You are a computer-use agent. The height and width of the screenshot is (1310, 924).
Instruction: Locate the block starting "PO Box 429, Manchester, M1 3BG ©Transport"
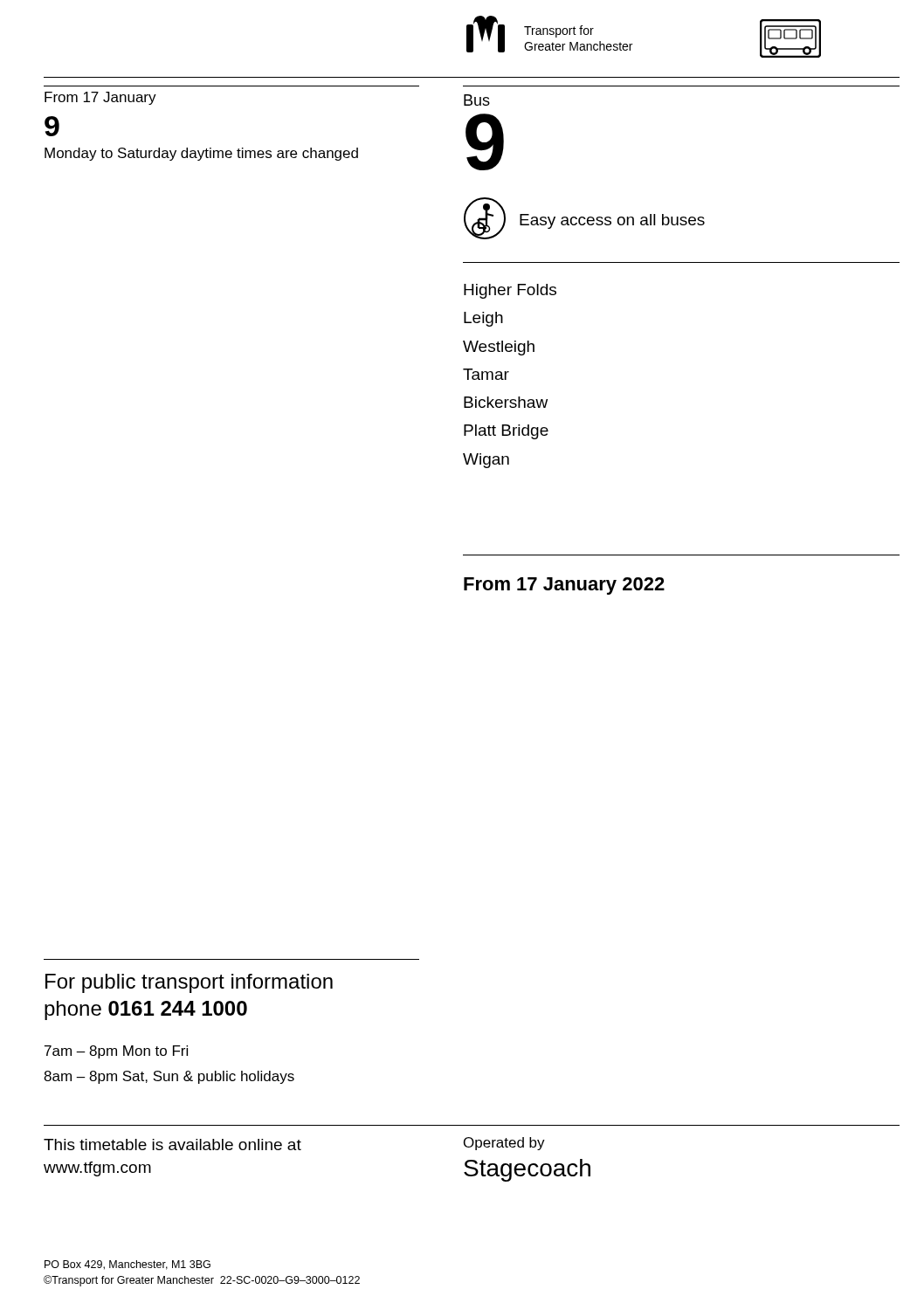coord(202,1272)
